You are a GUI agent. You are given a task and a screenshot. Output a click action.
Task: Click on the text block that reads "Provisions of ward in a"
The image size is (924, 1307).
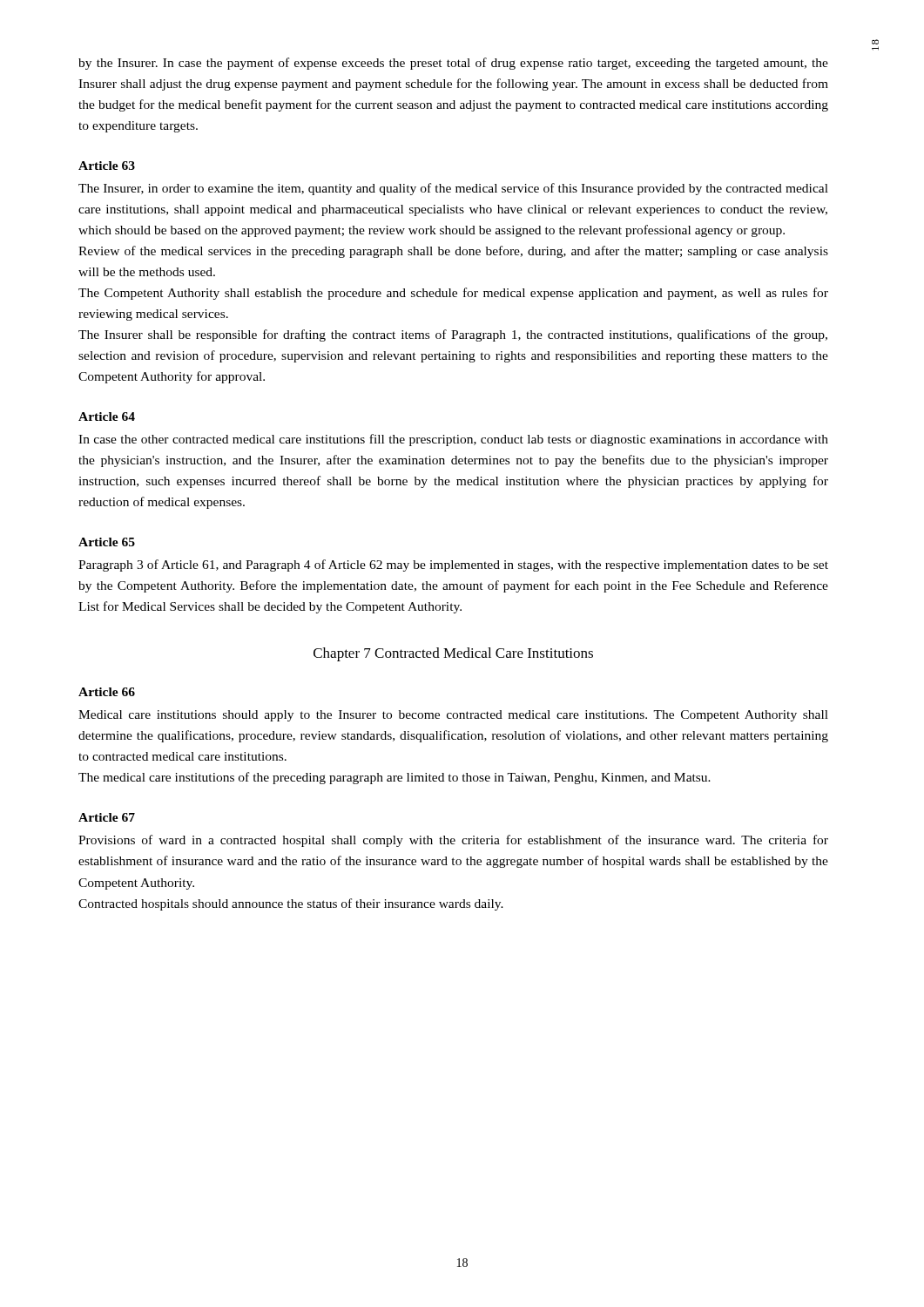(x=453, y=872)
